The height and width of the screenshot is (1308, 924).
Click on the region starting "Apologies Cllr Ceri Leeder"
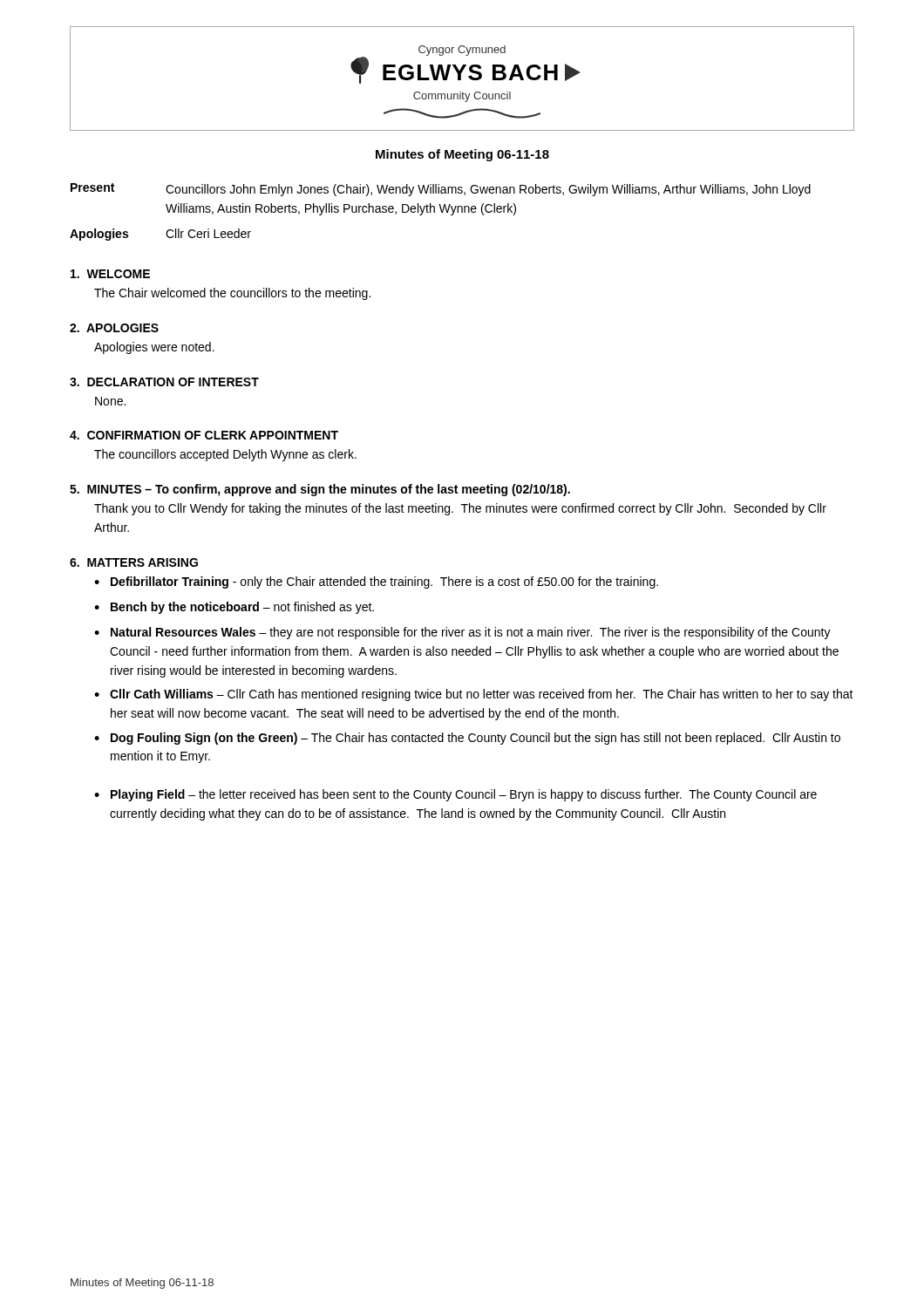[99, 234]
